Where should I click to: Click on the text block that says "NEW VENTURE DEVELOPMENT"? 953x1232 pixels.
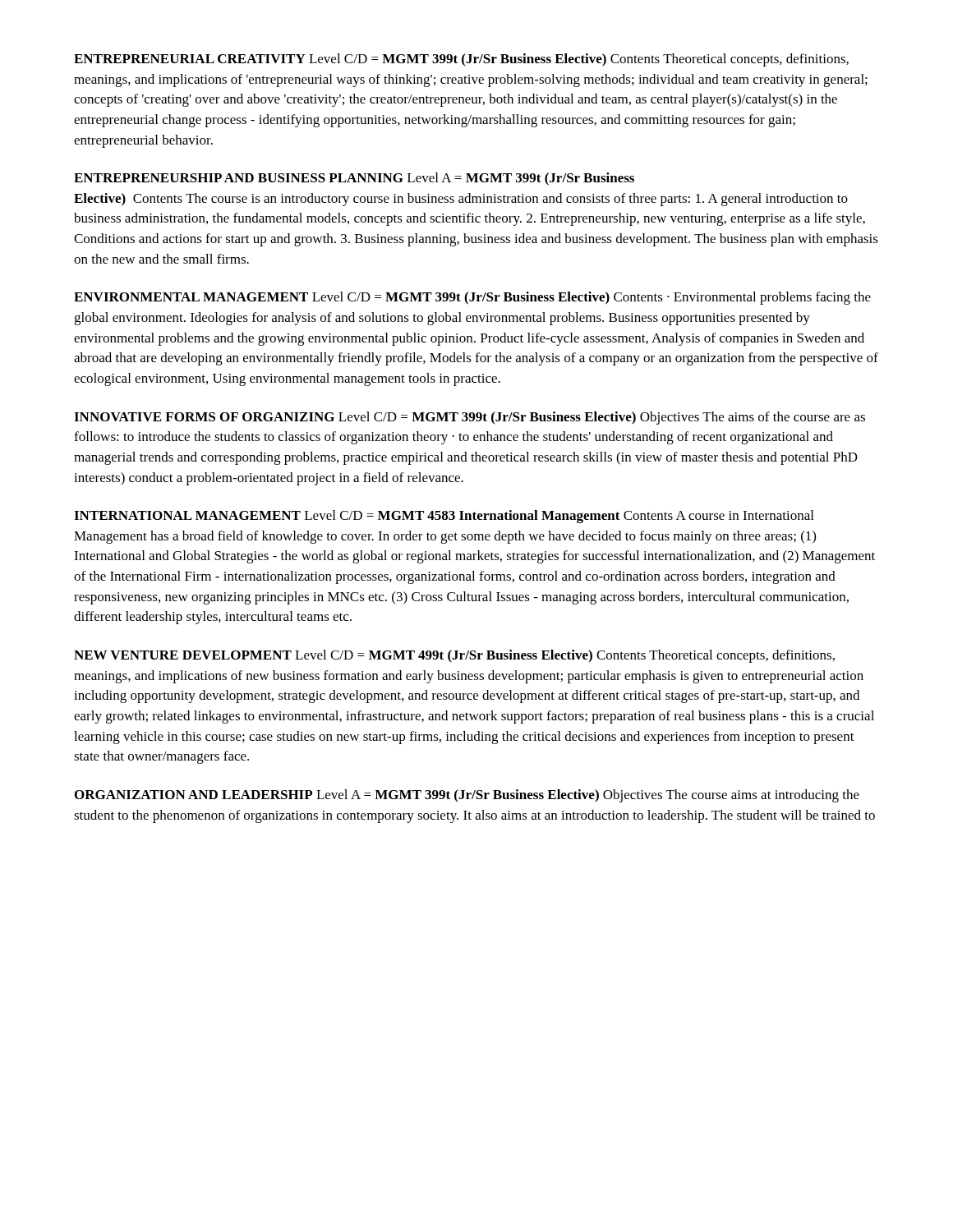(476, 706)
